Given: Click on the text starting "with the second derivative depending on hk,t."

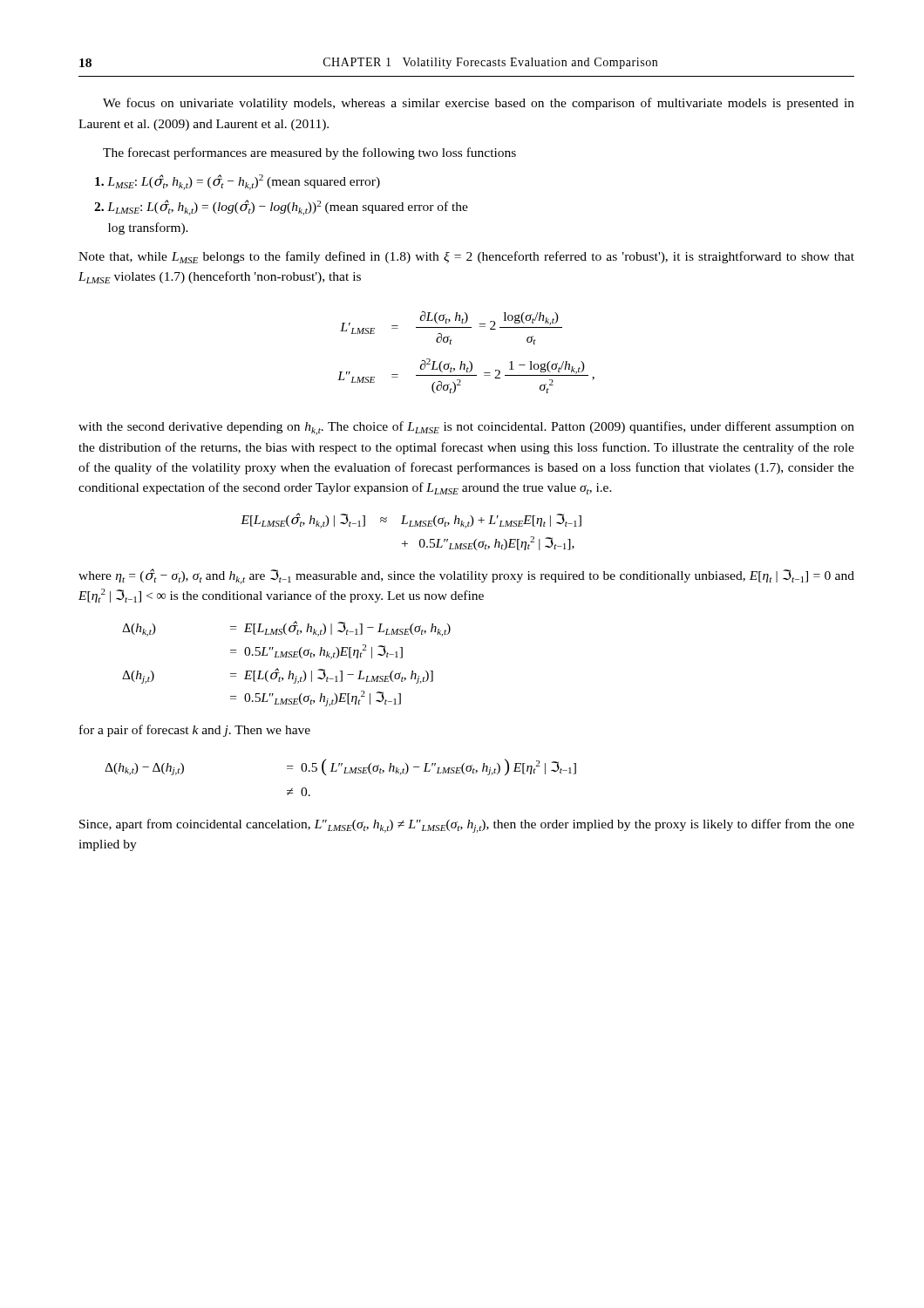Looking at the screenshot, I should [466, 457].
